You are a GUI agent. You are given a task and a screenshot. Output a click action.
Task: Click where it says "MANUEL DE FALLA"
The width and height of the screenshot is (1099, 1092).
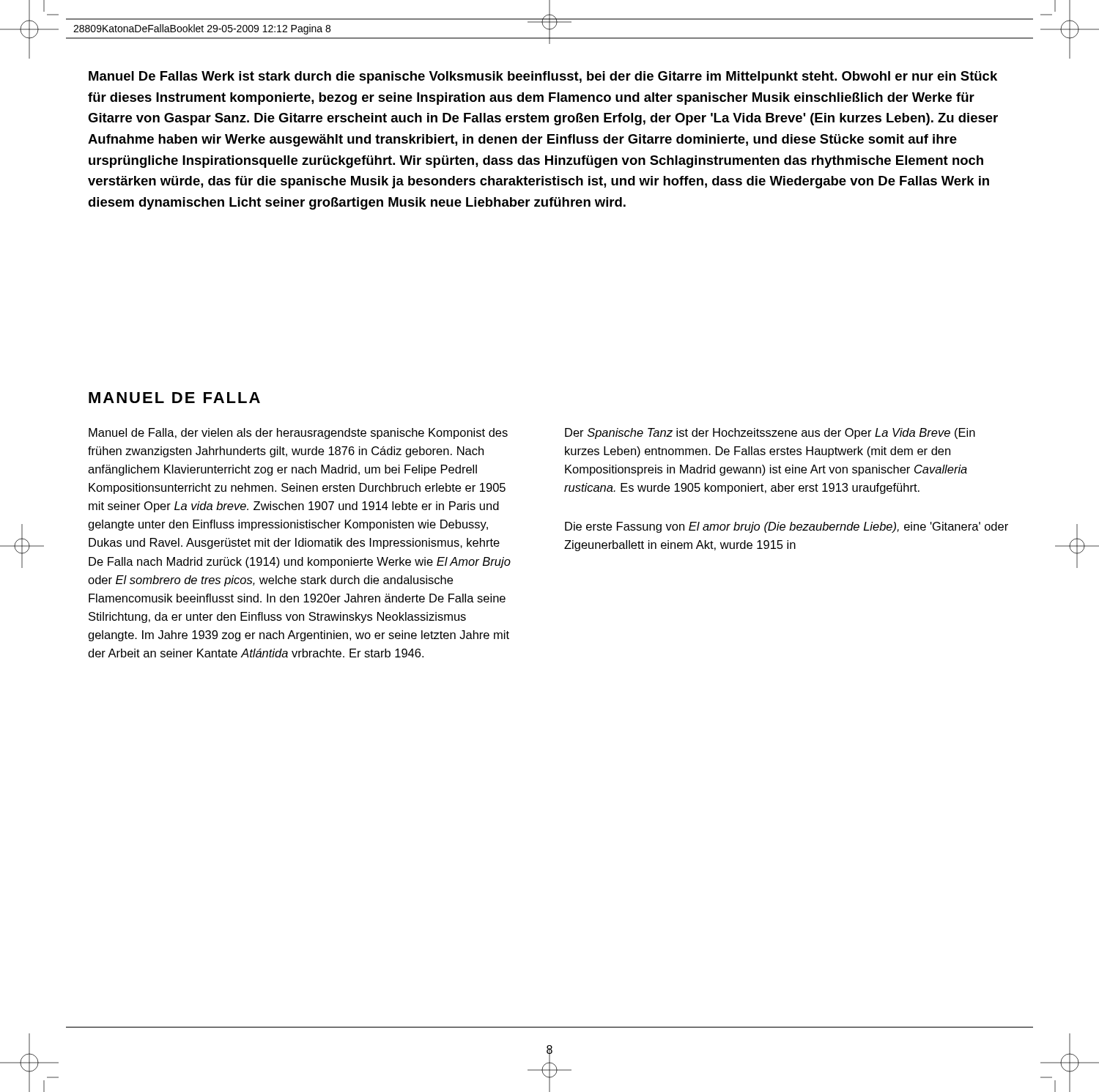[x=175, y=398]
